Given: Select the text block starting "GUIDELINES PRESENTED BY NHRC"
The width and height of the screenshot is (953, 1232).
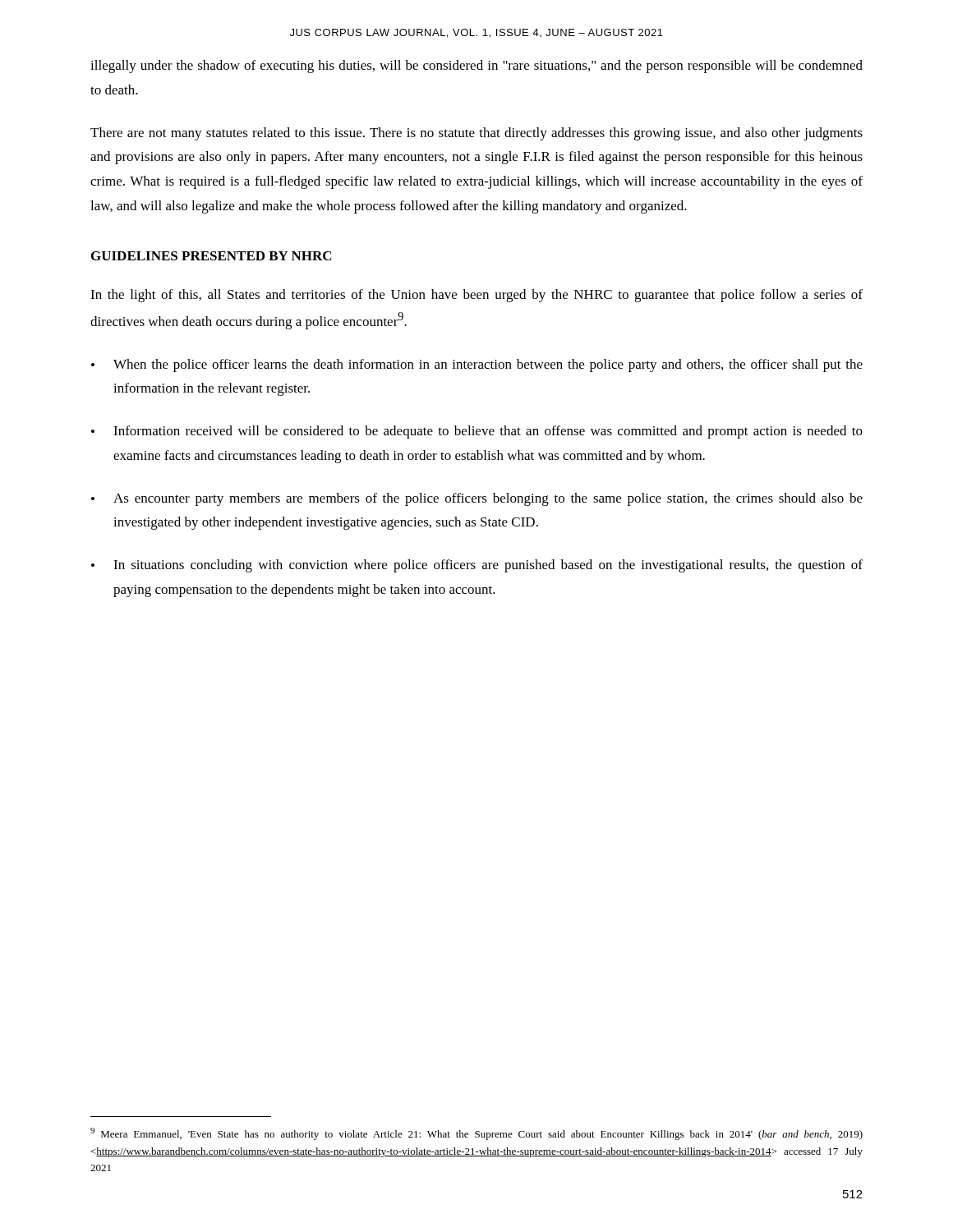Looking at the screenshot, I should (x=211, y=255).
